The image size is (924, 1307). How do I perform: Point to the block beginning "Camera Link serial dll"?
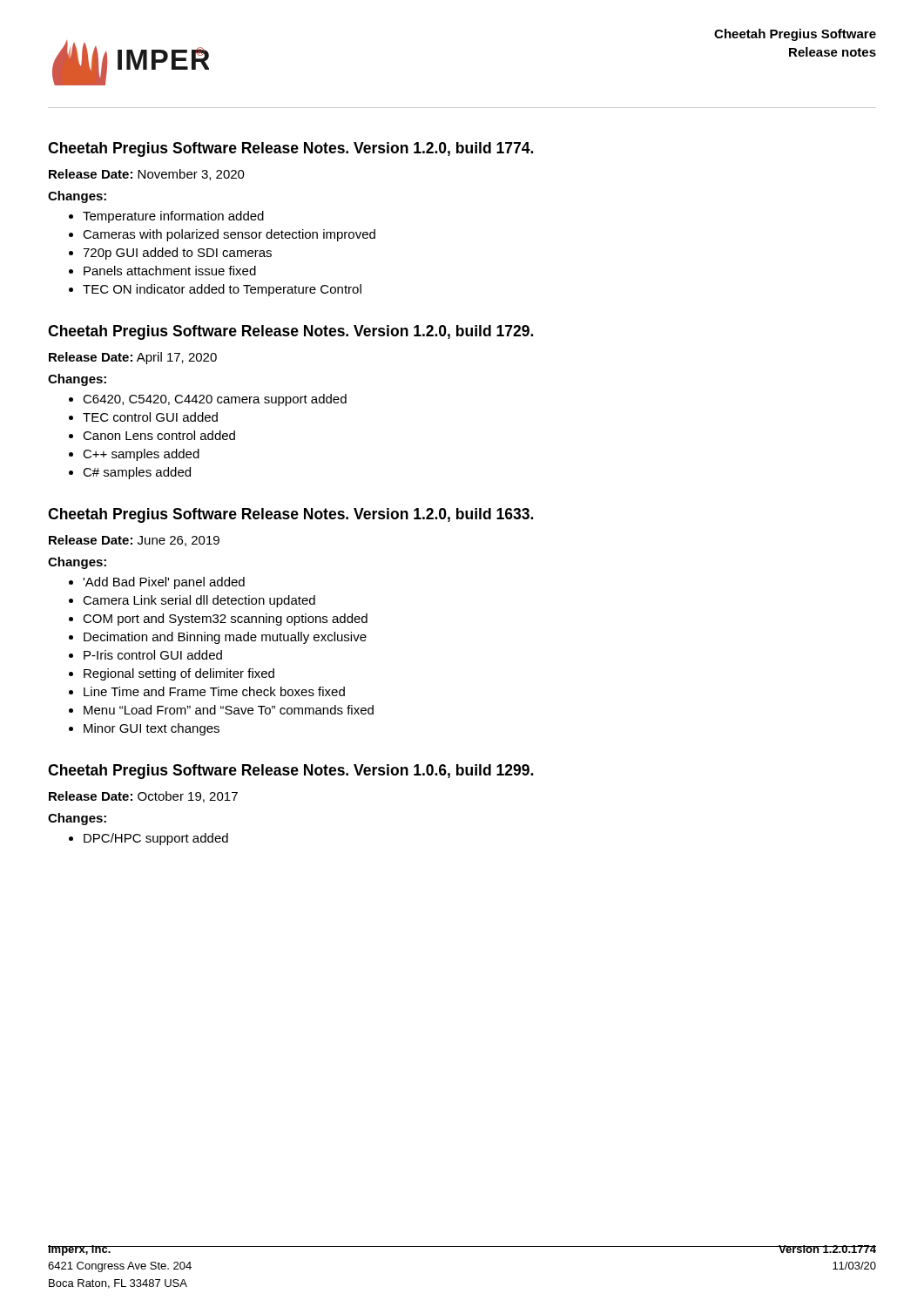click(199, 600)
